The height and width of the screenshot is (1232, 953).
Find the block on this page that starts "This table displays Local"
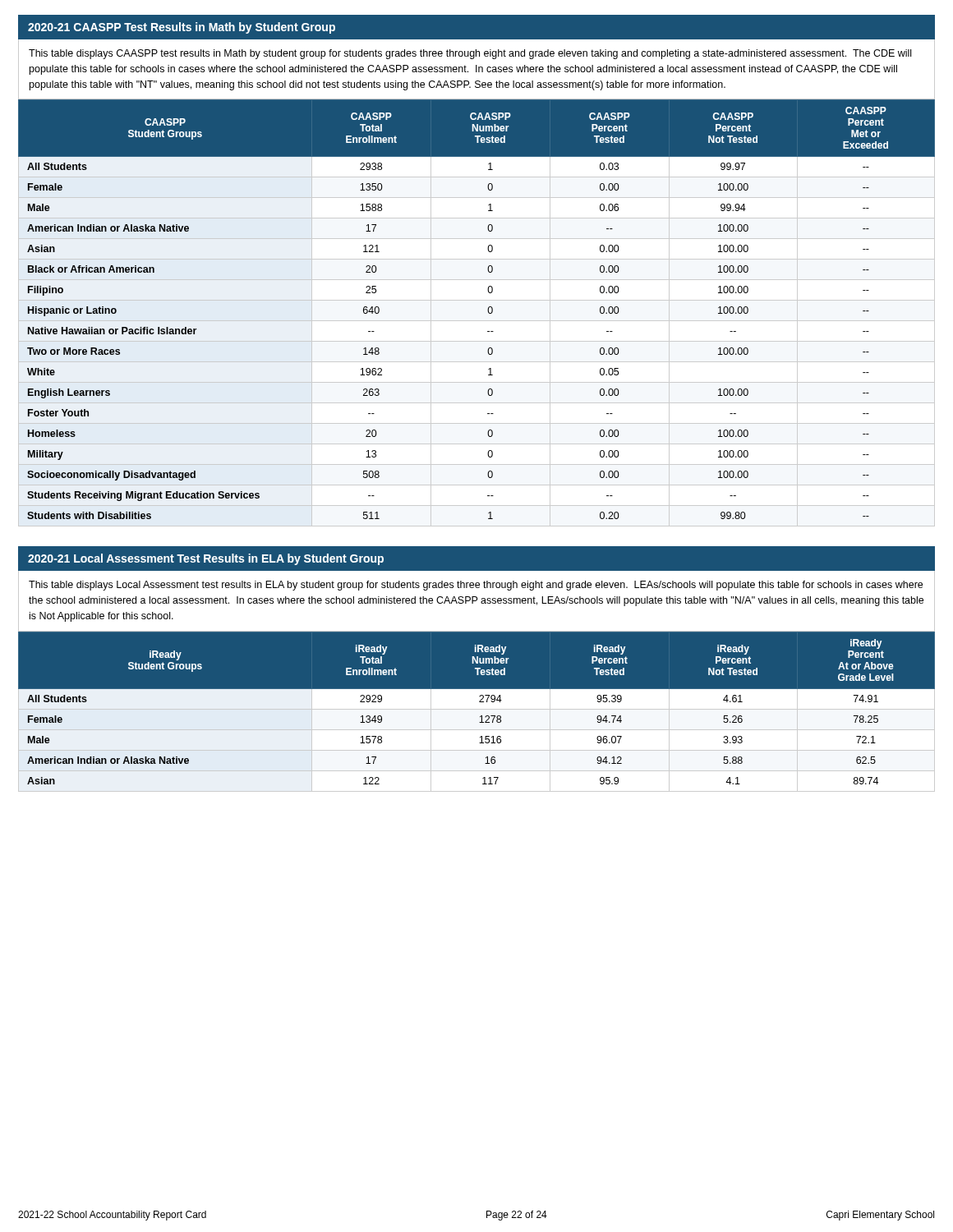tap(476, 600)
